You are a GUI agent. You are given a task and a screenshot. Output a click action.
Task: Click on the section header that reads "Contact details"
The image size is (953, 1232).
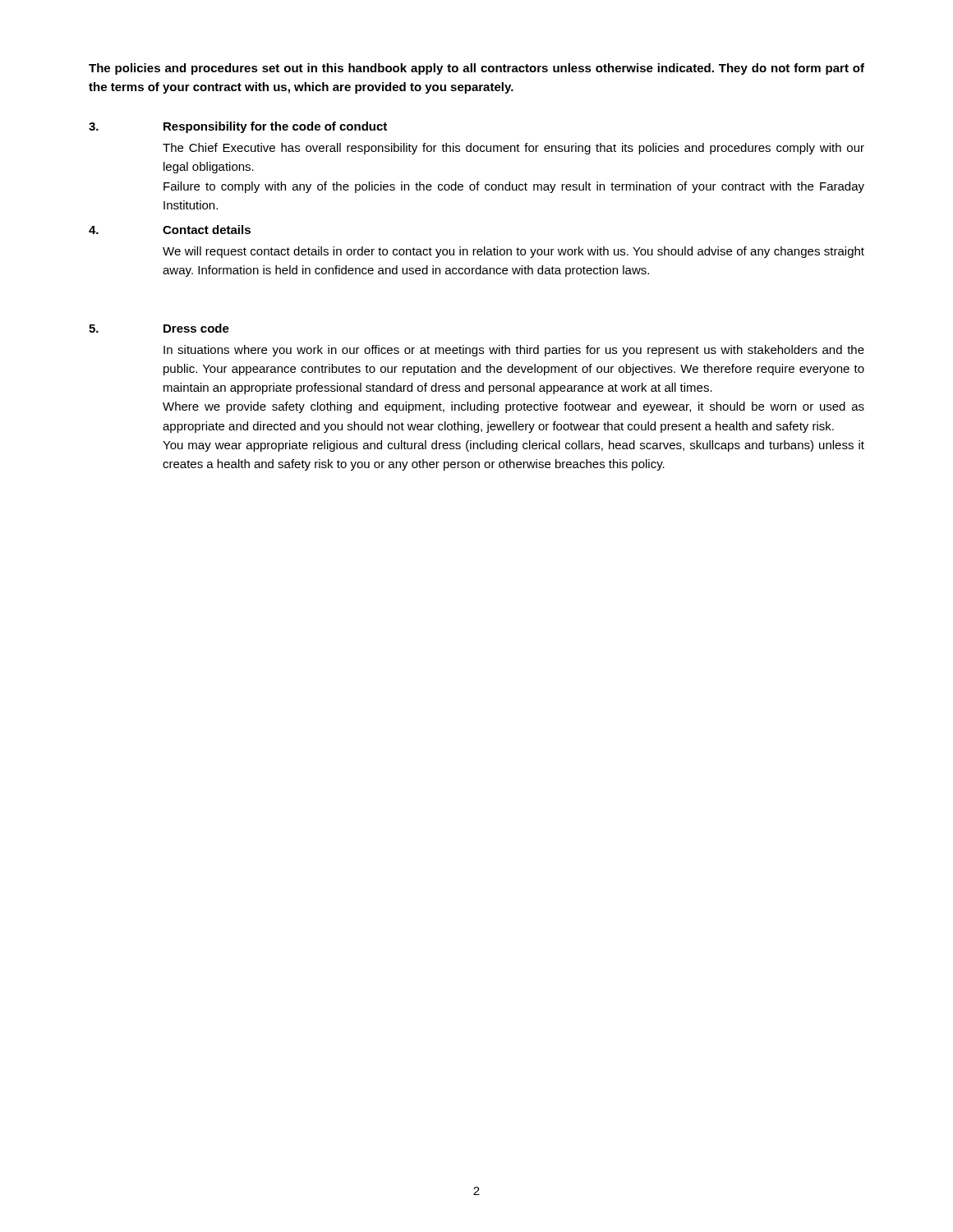[x=207, y=230]
